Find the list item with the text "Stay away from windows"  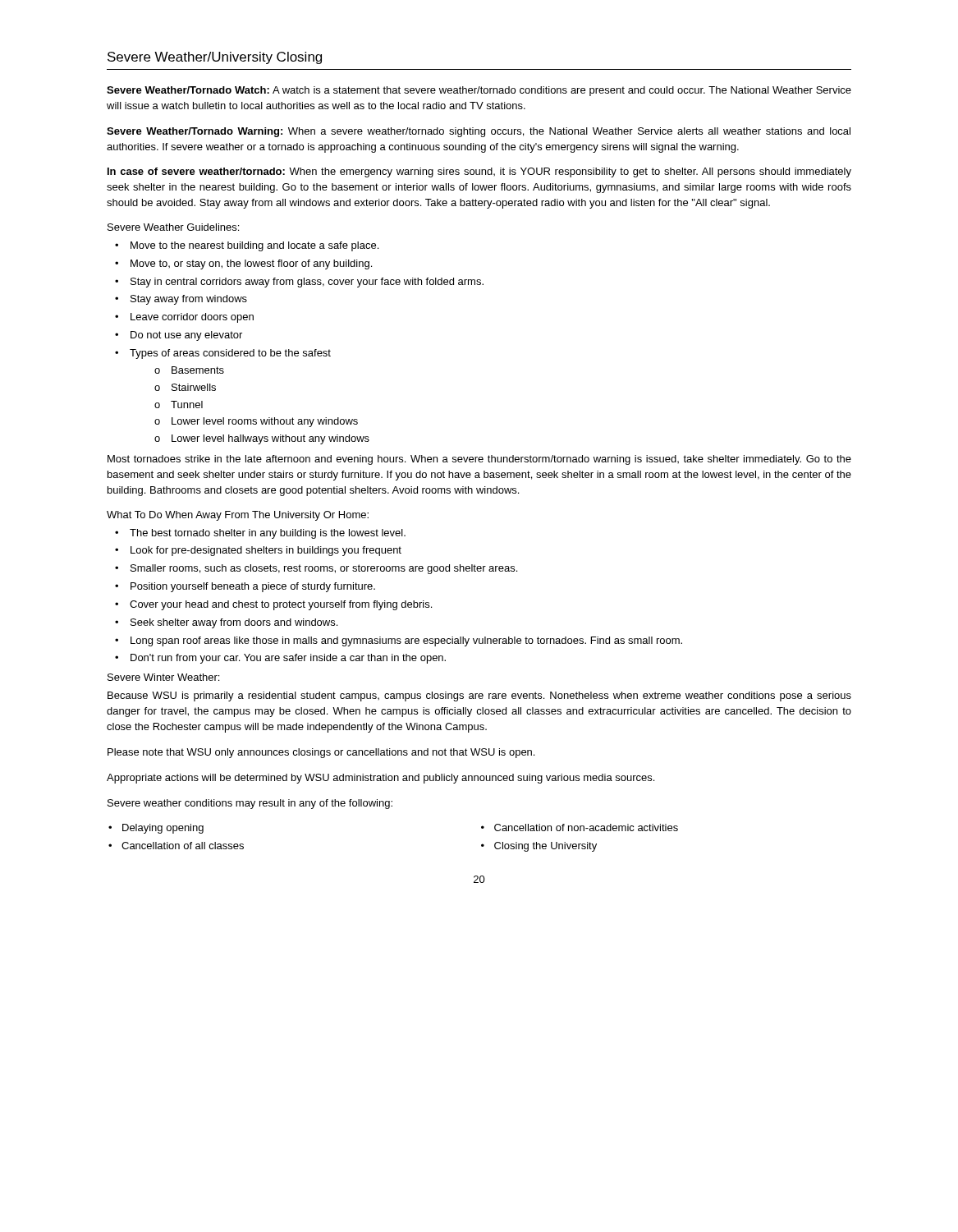[x=188, y=299]
